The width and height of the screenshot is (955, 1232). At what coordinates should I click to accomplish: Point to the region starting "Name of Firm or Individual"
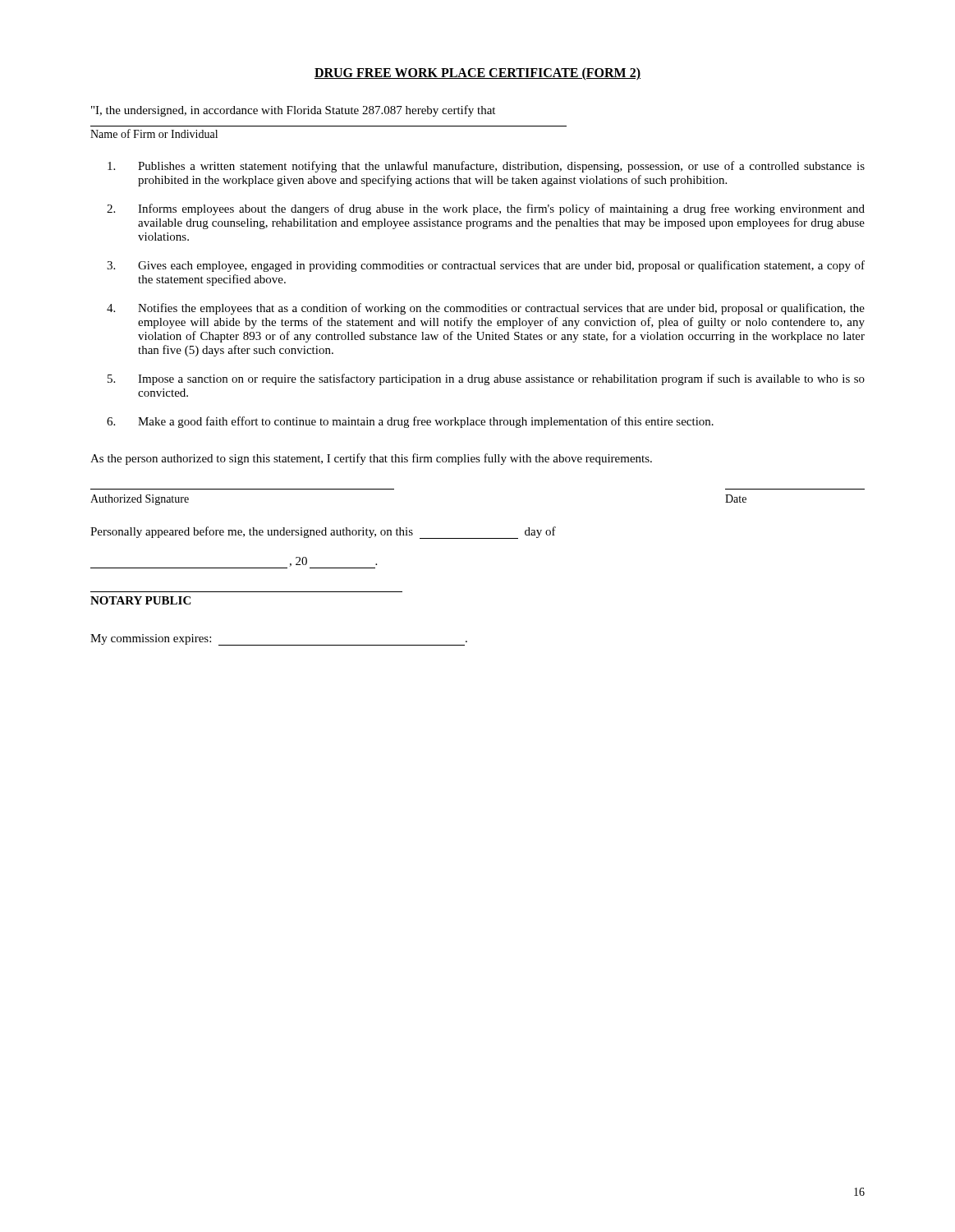click(154, 134)
